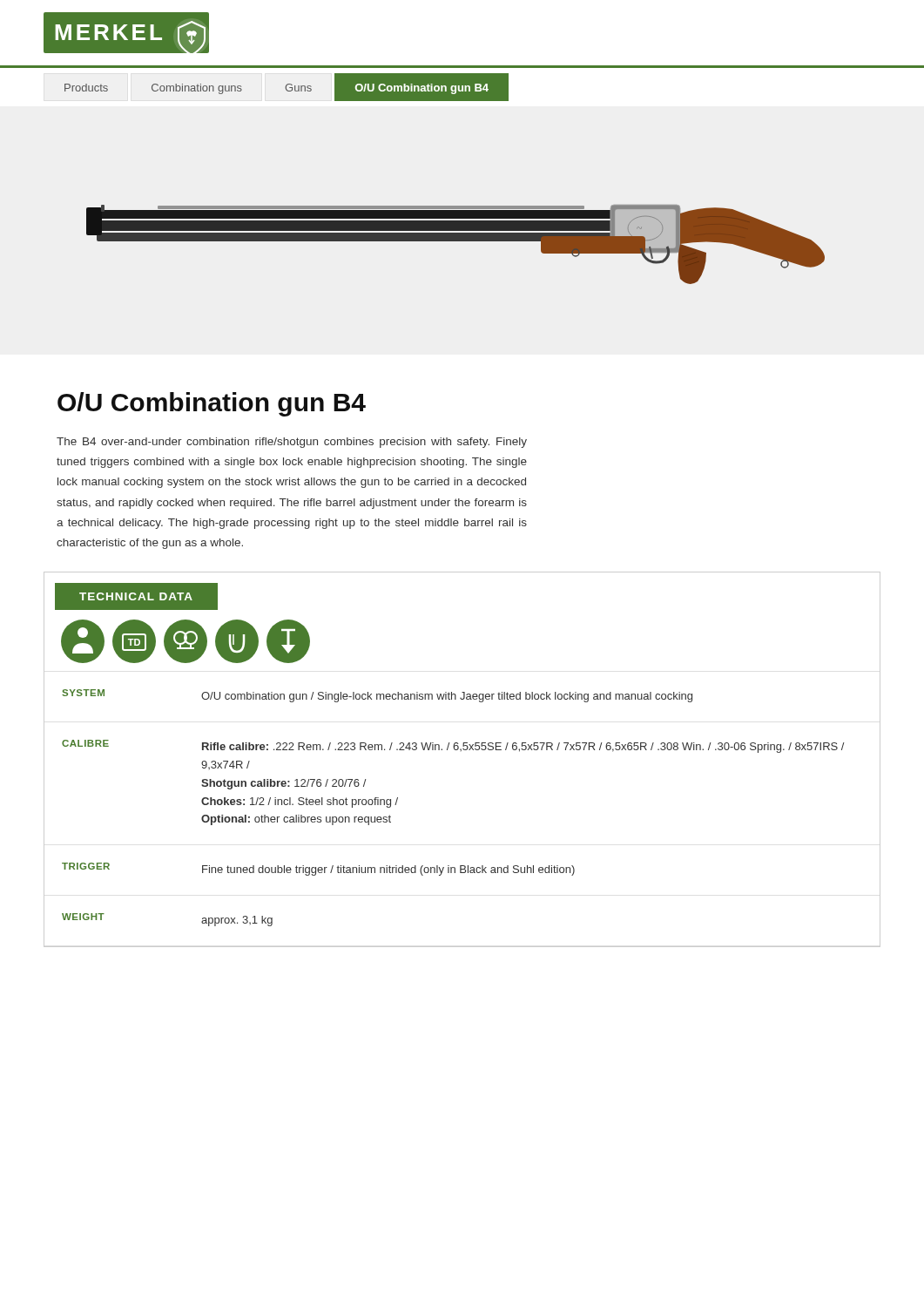Locate the text block containing "The B4 over-and-under"
This screenshot has width=924, height=1307.
[292, 492]
